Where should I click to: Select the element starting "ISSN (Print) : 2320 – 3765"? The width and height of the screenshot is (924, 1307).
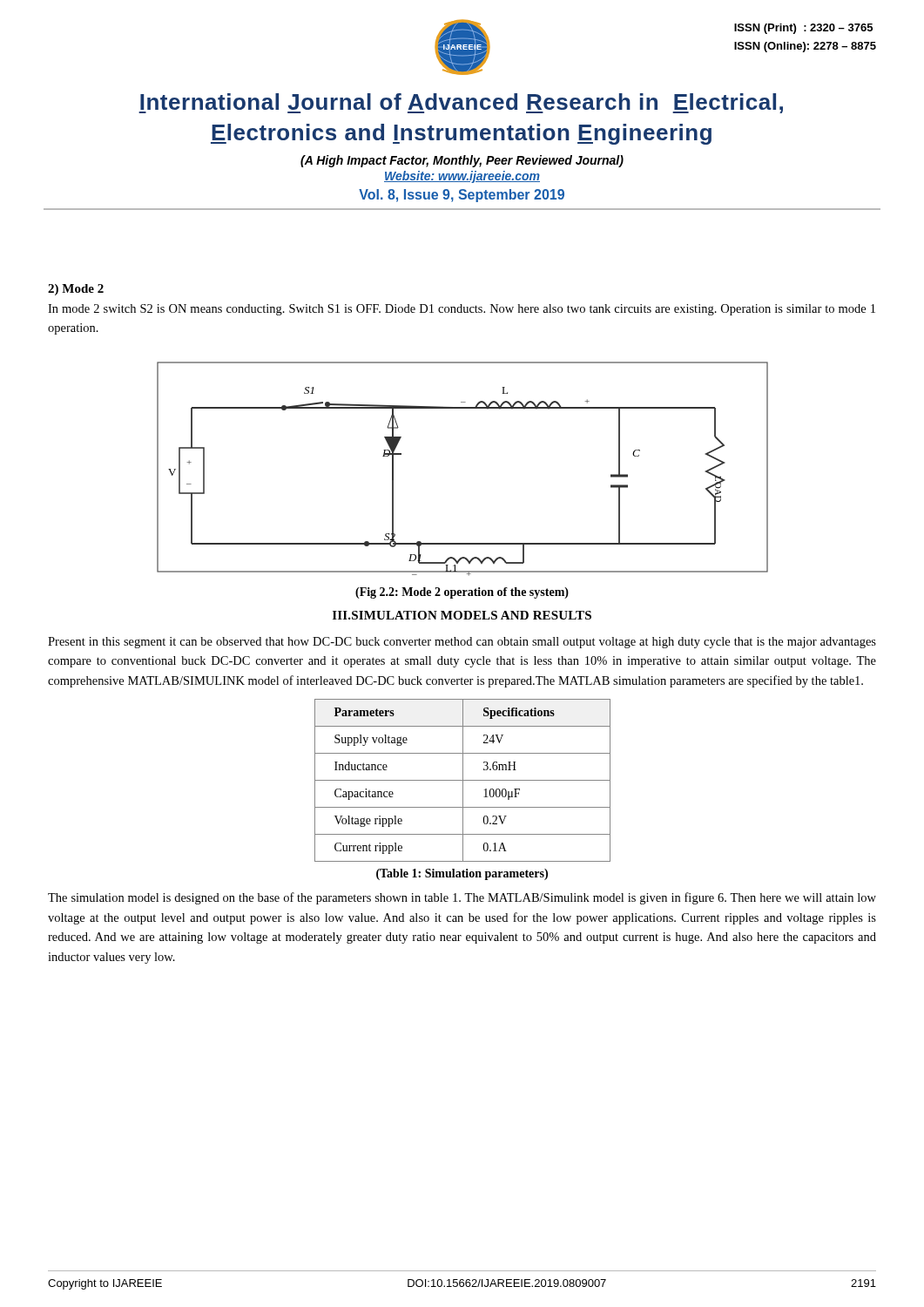(805, 37)
